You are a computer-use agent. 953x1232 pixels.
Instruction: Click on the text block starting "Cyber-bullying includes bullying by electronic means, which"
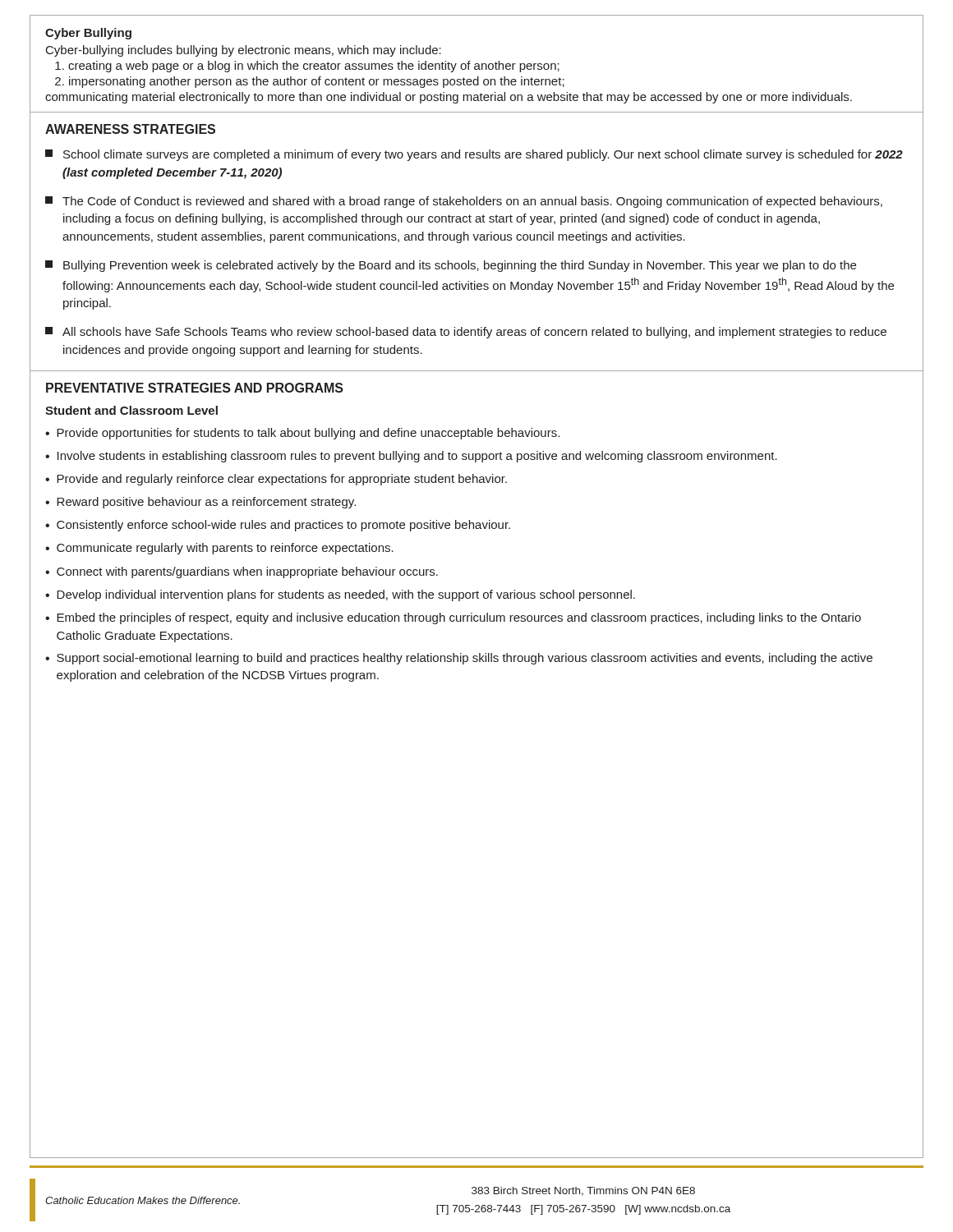point(243,50)
